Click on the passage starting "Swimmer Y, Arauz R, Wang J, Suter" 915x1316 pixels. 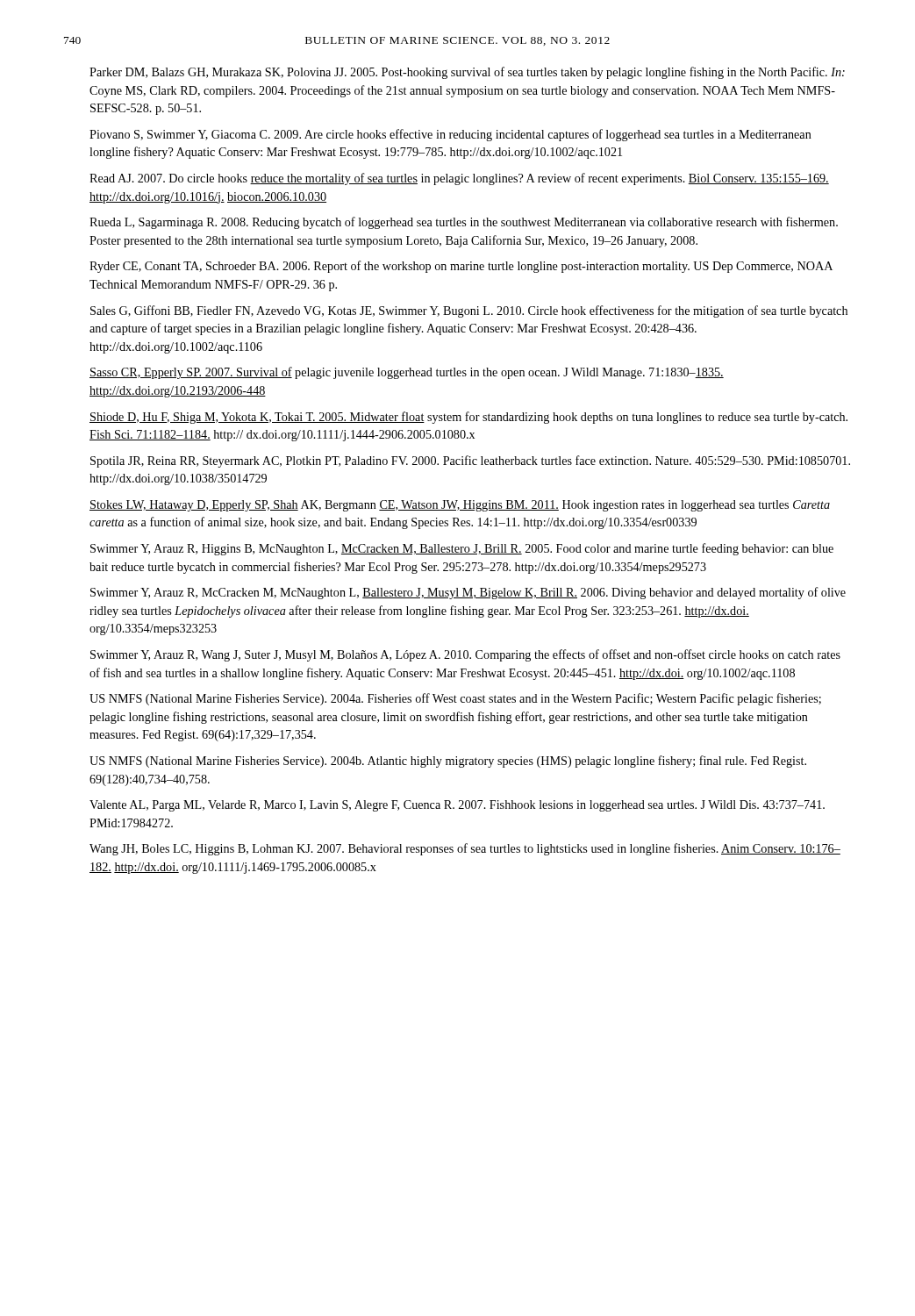(x=458, y=664)
